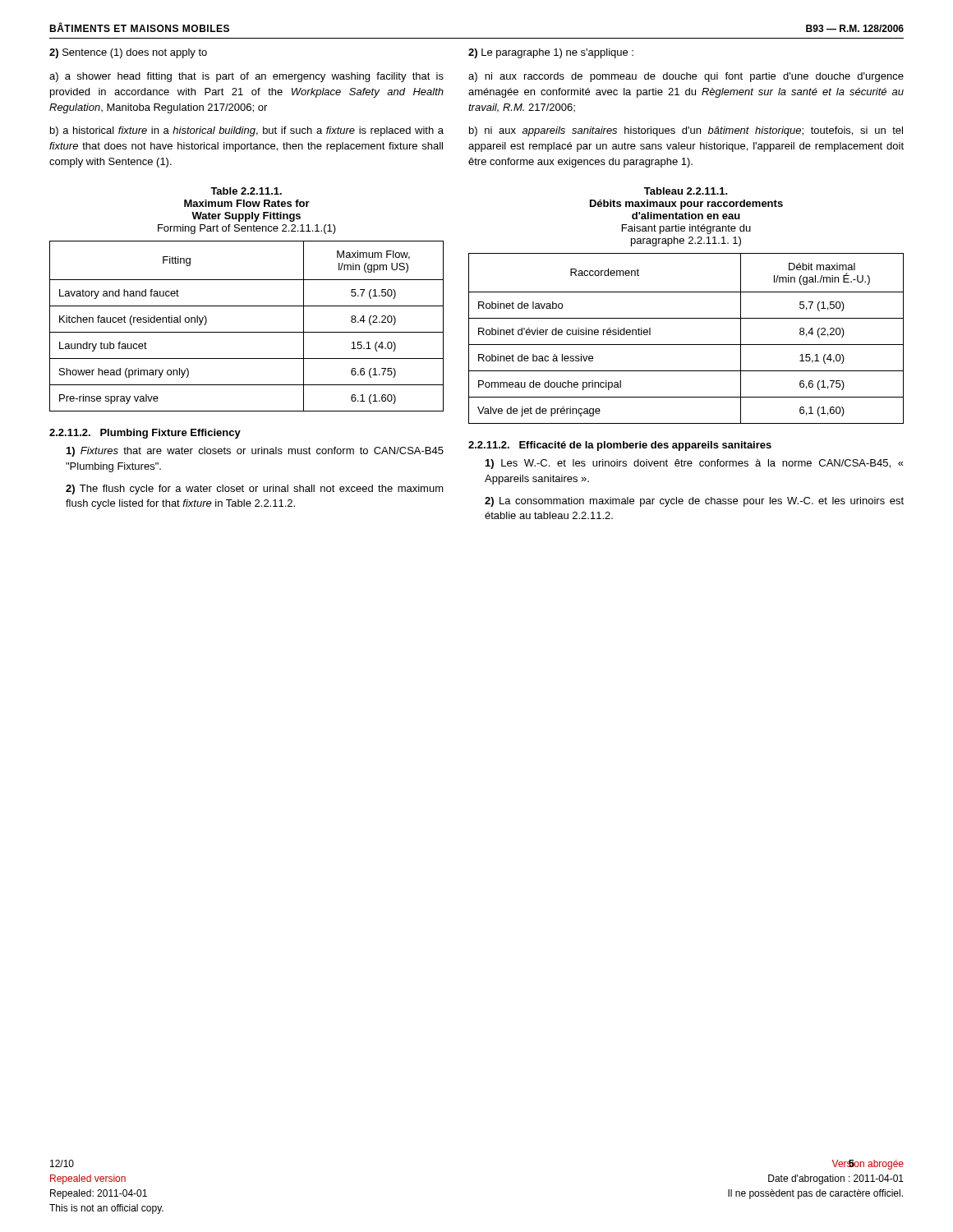Click on the text block containing "1) Fixtures that are water"

(255, 458)
